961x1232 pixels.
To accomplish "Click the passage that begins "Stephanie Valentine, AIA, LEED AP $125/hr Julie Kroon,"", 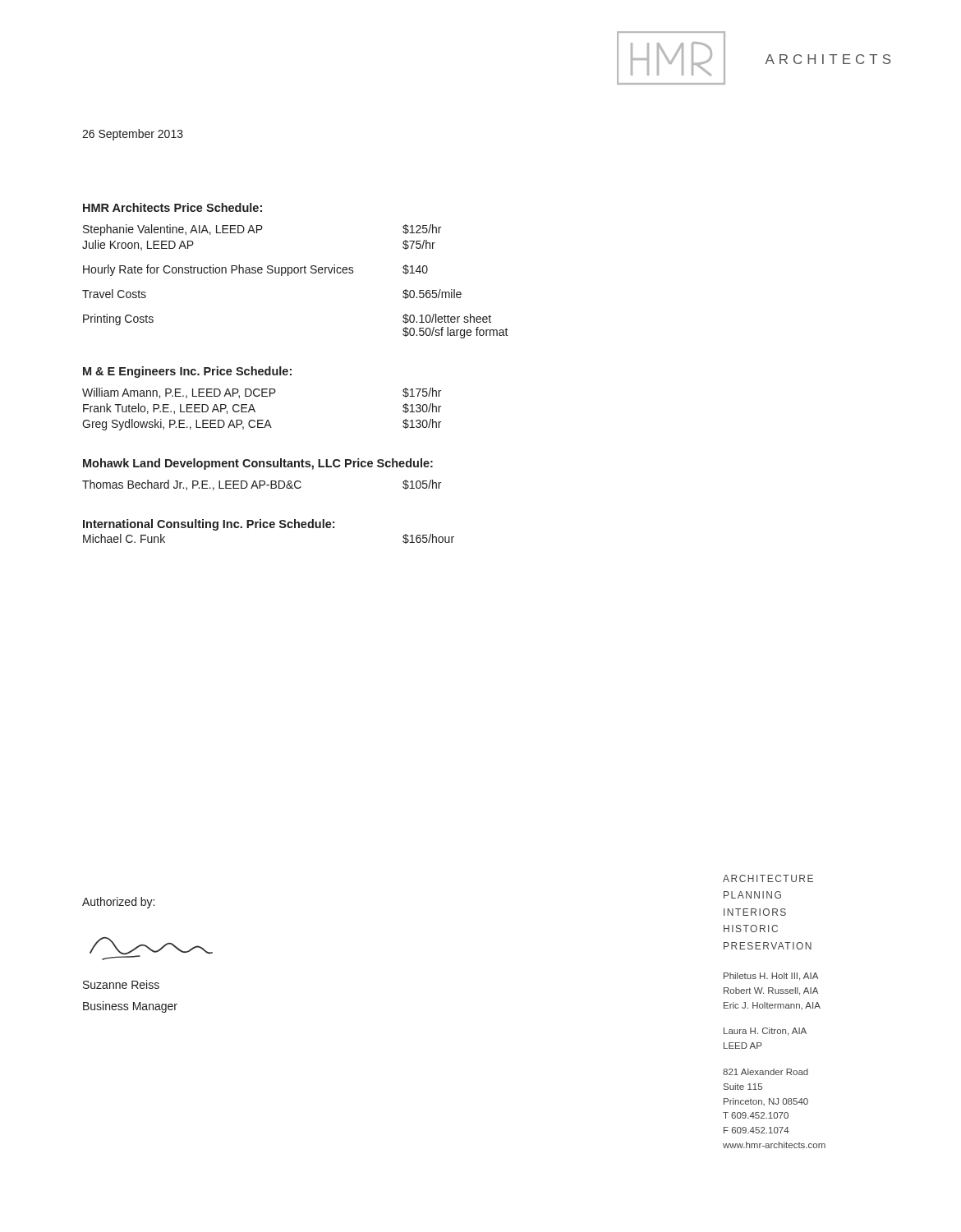I will 262,230.
